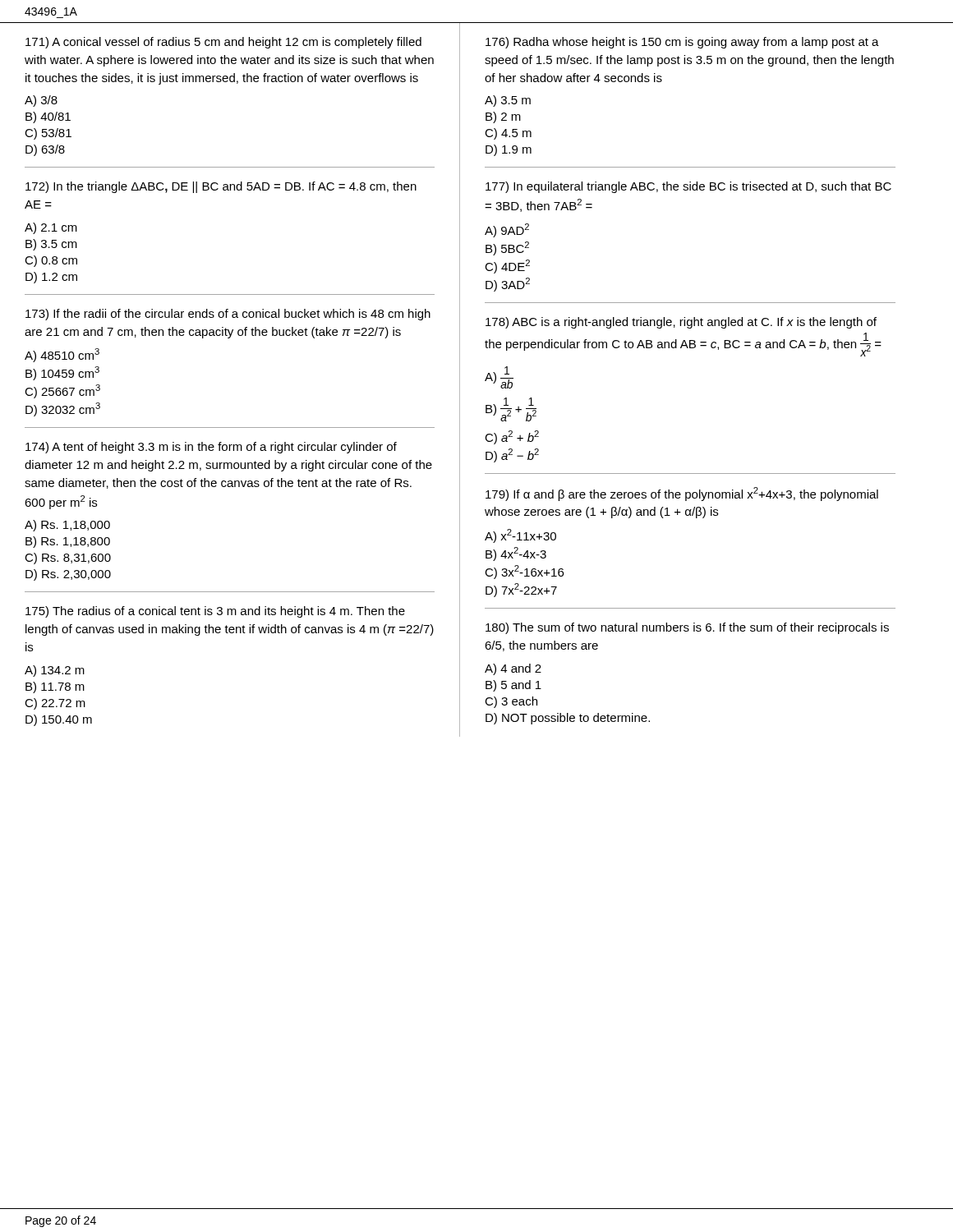The image size is (953, 1232).
Task: Click on the list item with the text "D) a2 − b2"
Action: coord(512,454)
